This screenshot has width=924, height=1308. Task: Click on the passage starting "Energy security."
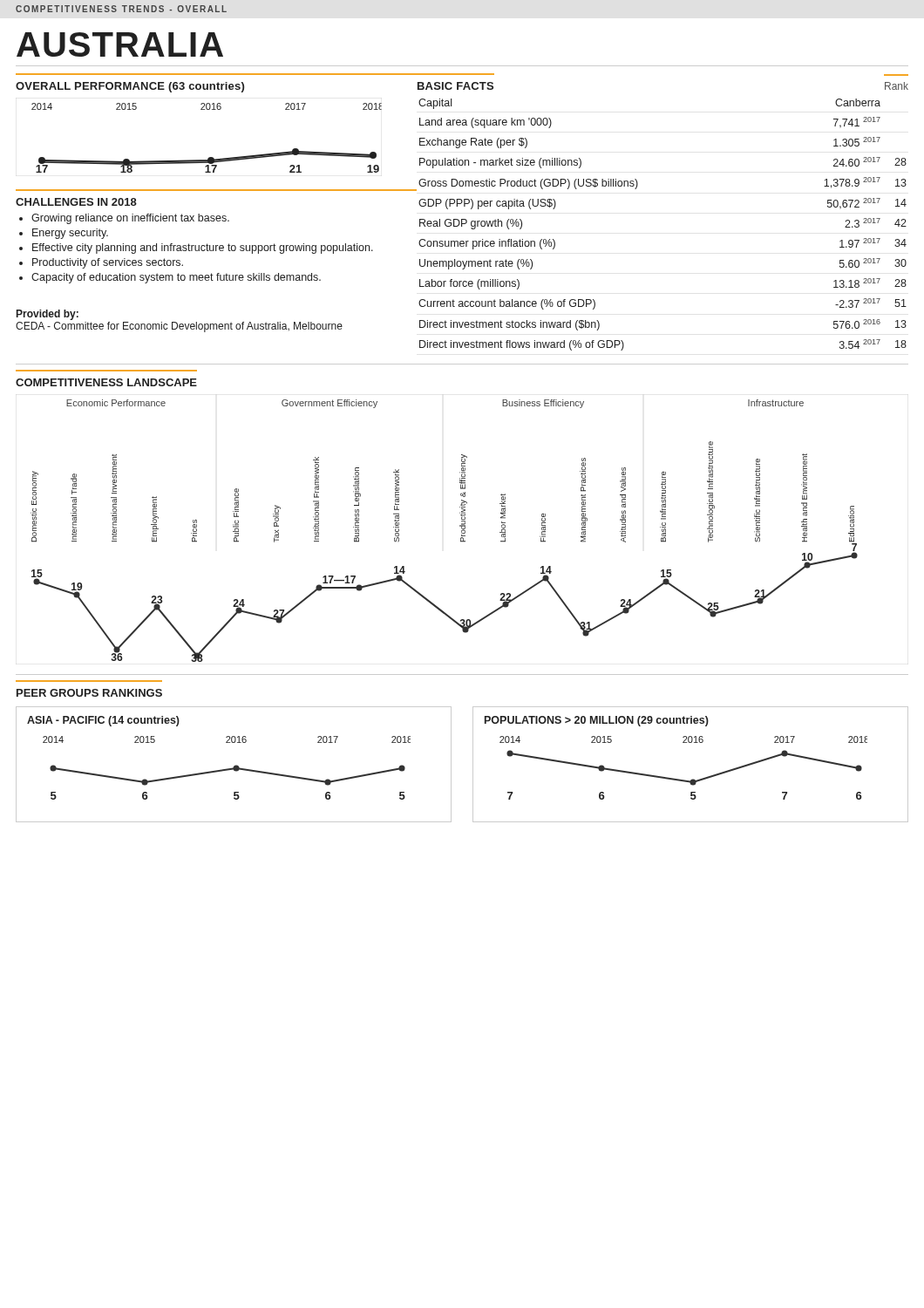[64, 234]
